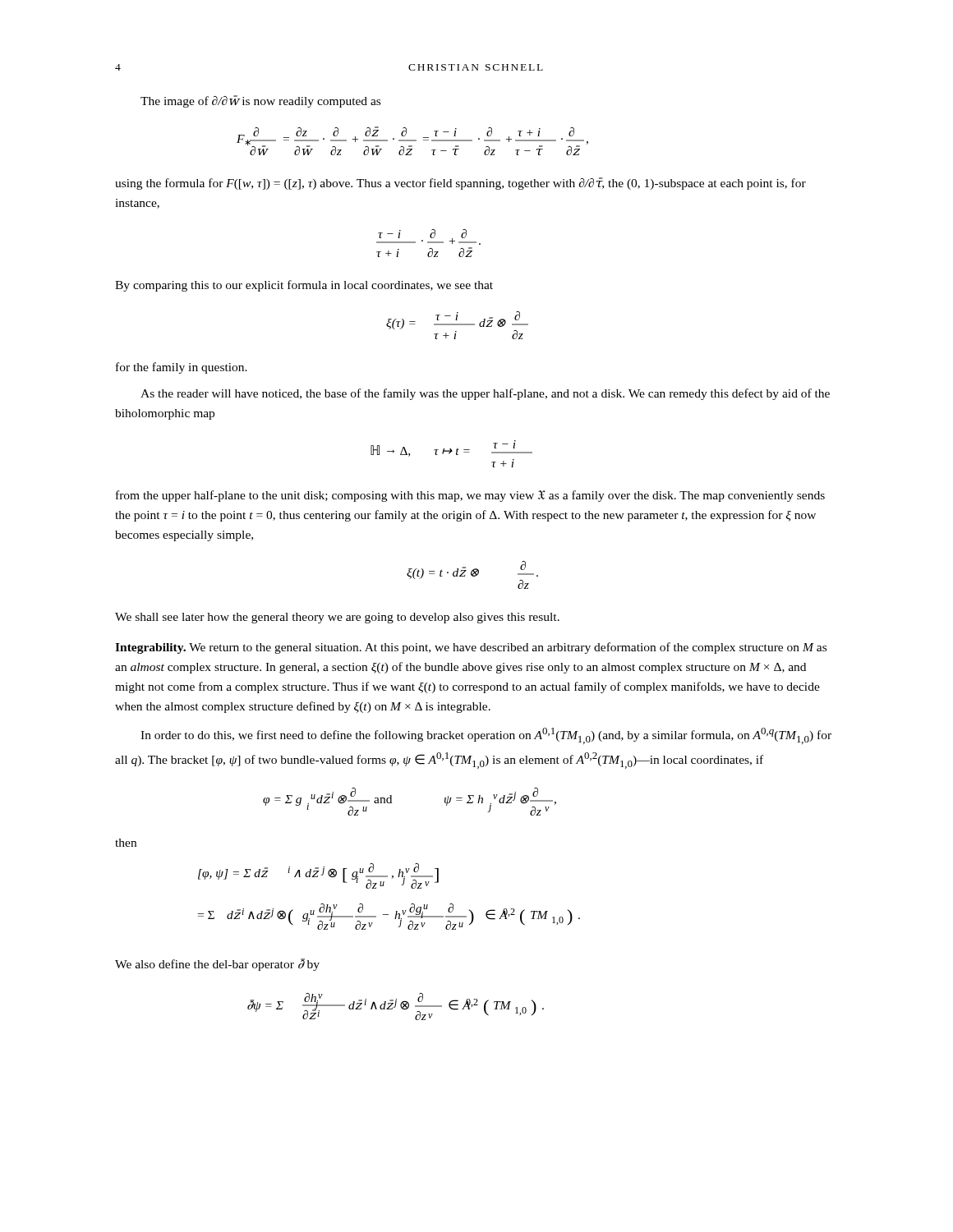This screenshot has width=953, height=1232.
Task: Click the passage that begins "The image of ∂/∂w̄"
Action: click(261, 101)
